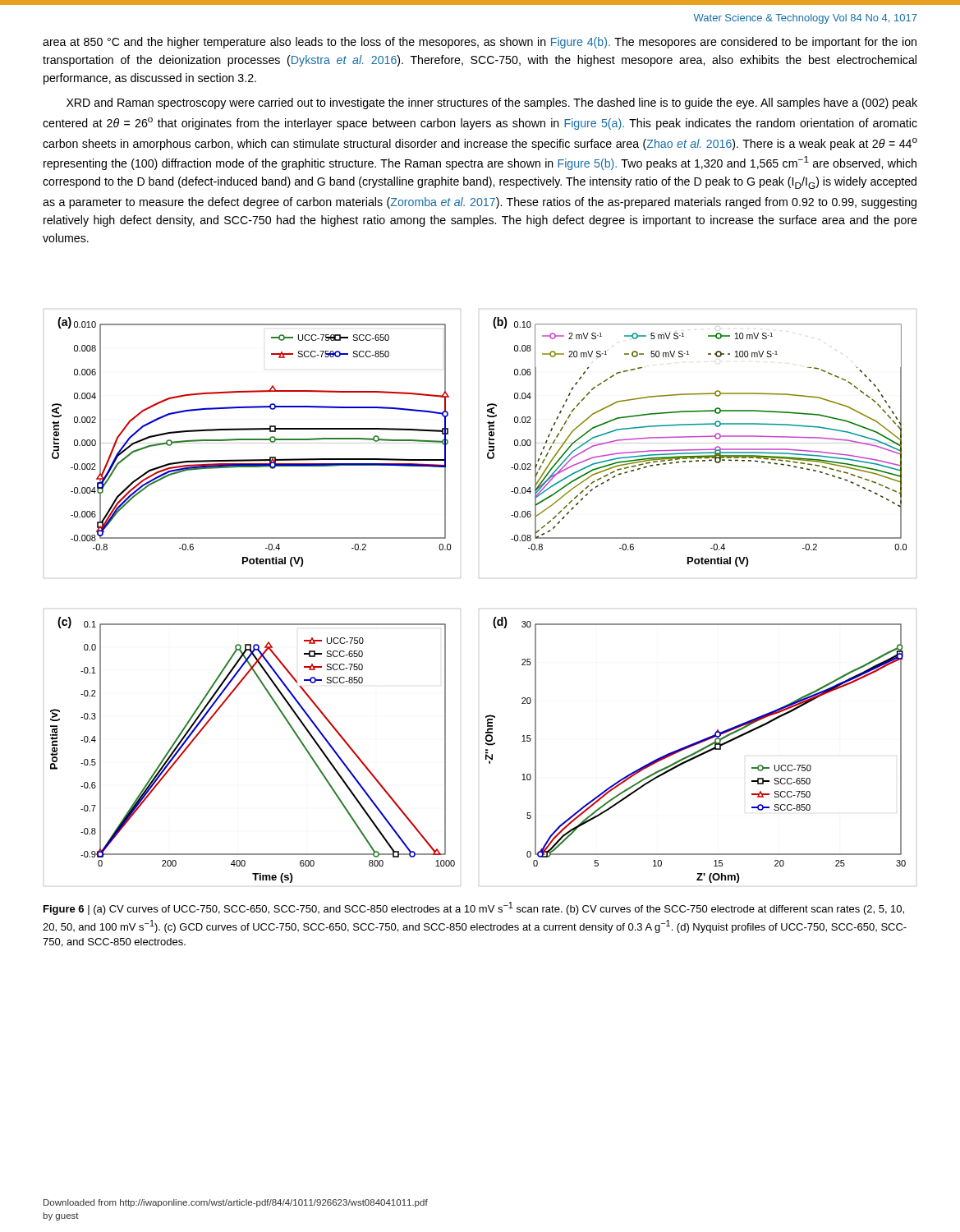The image size is (960, 1232).
Task: Find the text block that says "area at 850 °C"
Action: [x=480, y=140]
